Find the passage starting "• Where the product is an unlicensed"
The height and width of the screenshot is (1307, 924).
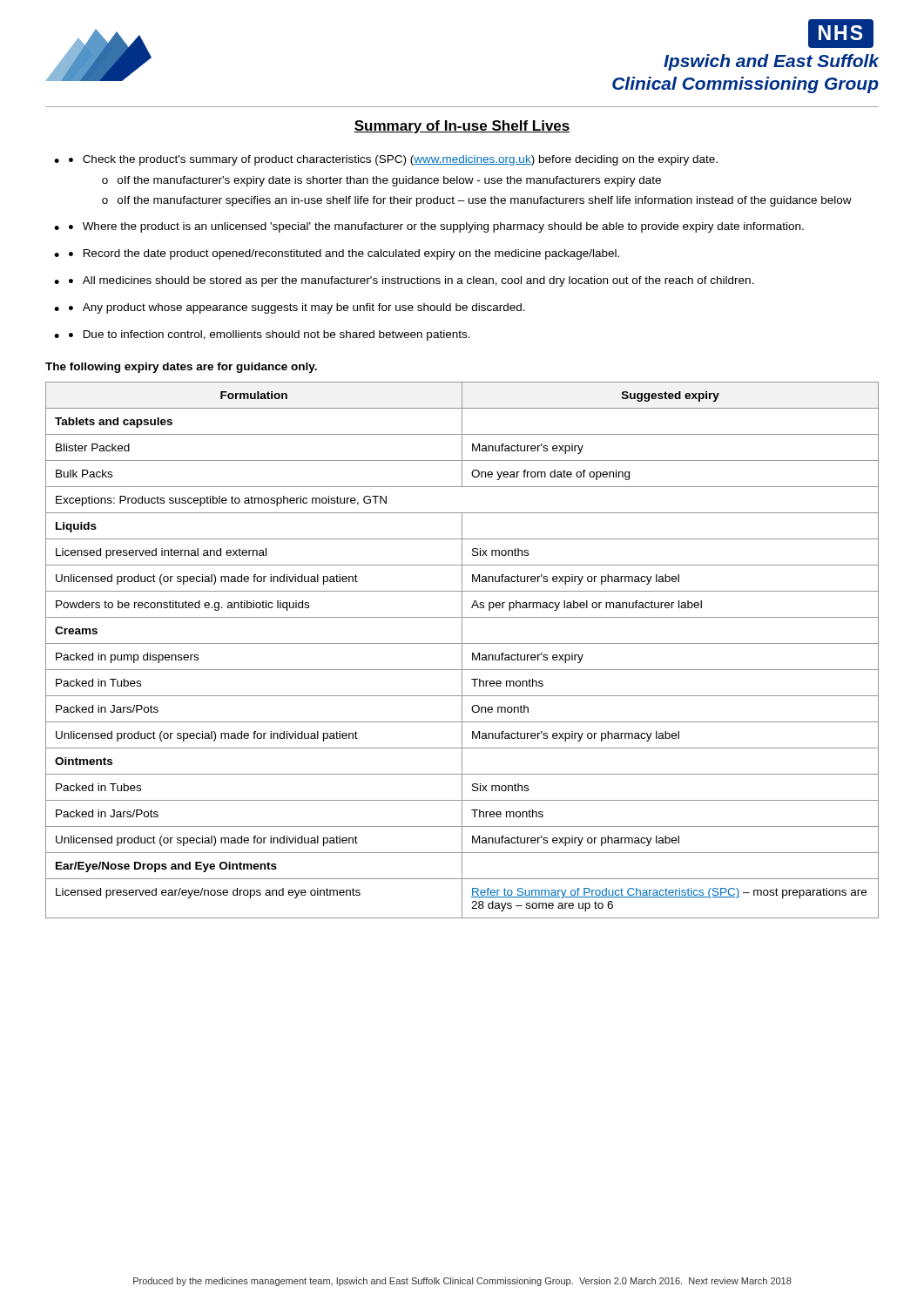click(436, 228)
